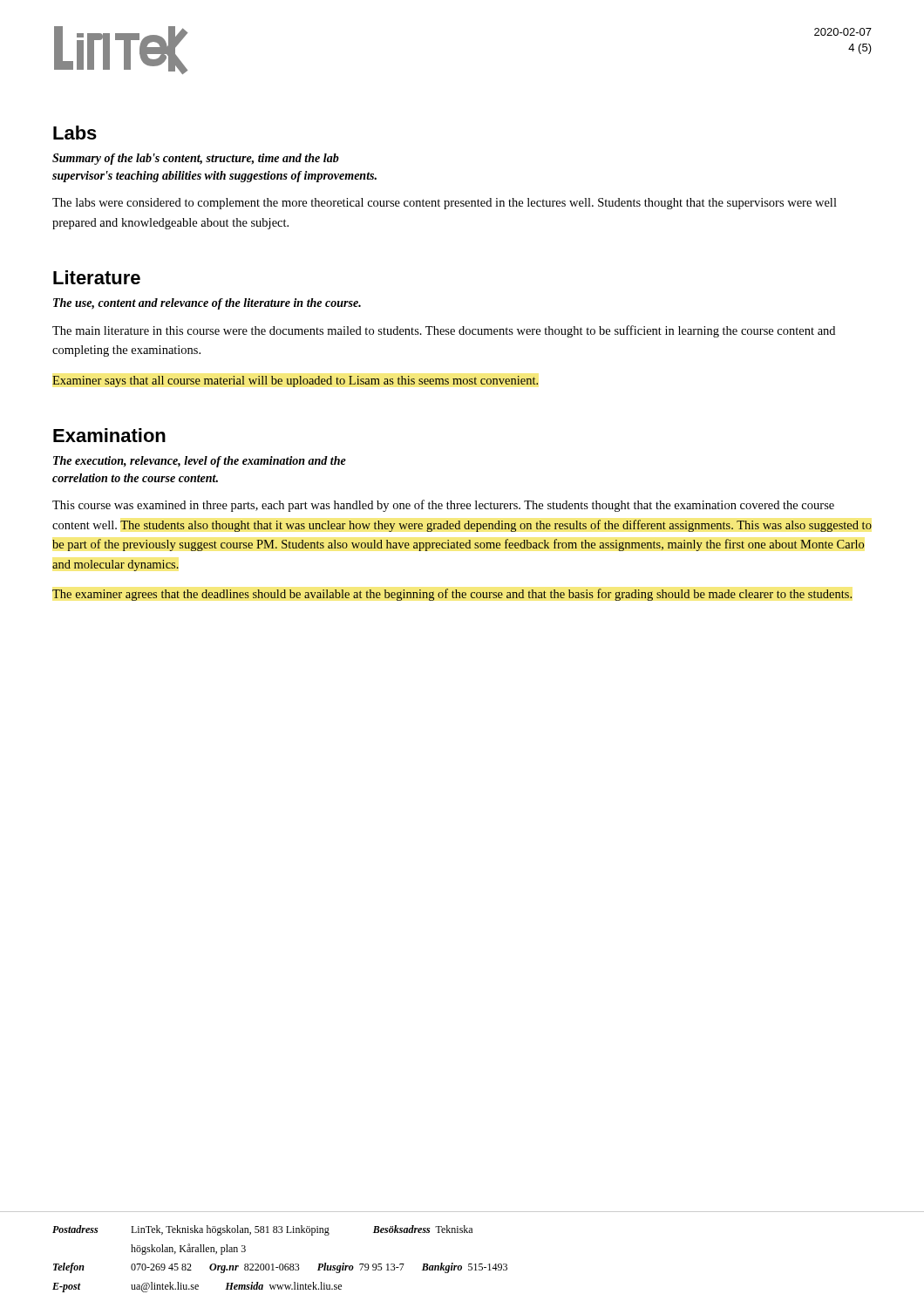Find the block on this page that starts "The examiner agrees that the"
Viewport: 924px width, 1308px height.
[452, 594]
